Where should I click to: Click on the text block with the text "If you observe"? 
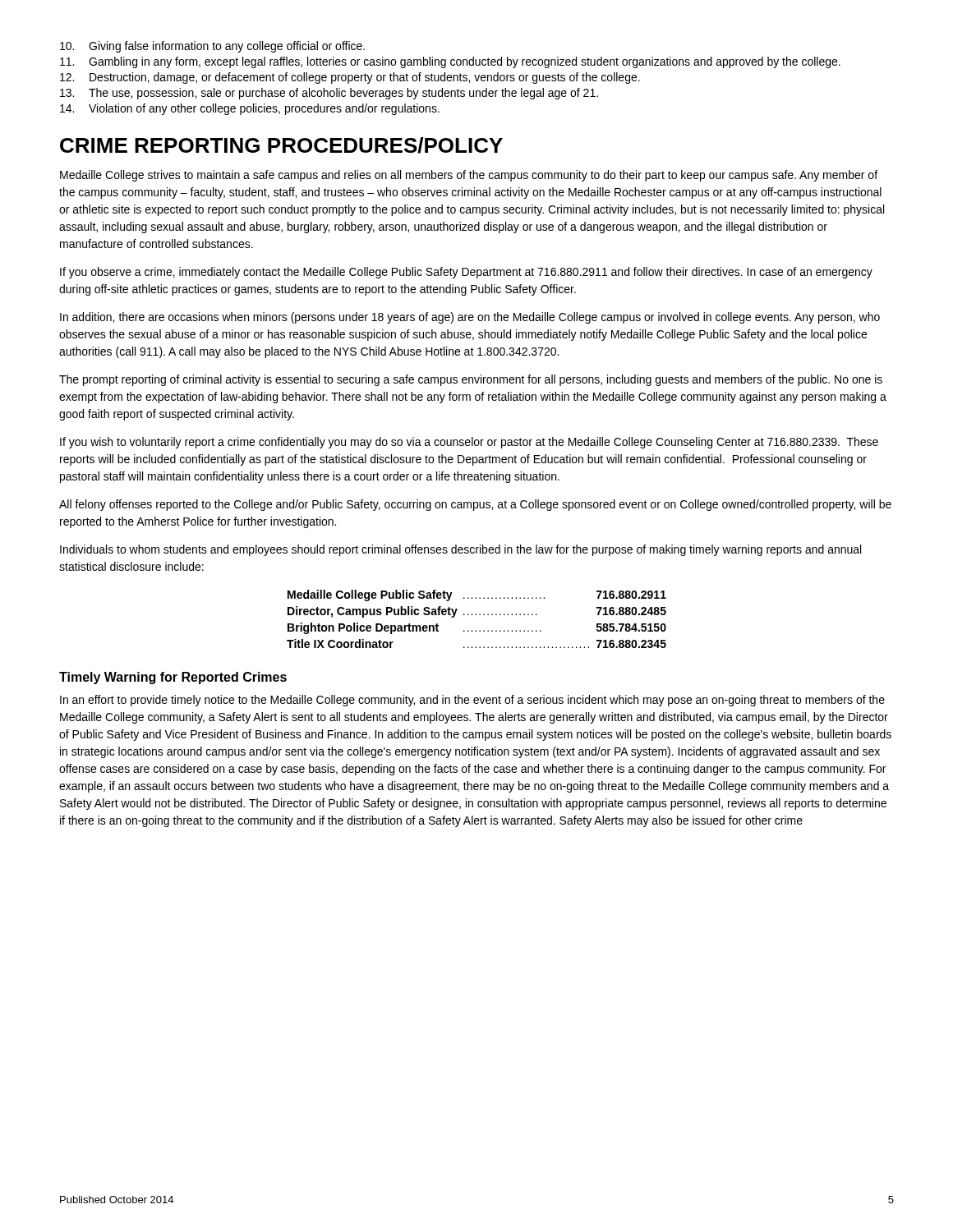click(x=466, y=280)
